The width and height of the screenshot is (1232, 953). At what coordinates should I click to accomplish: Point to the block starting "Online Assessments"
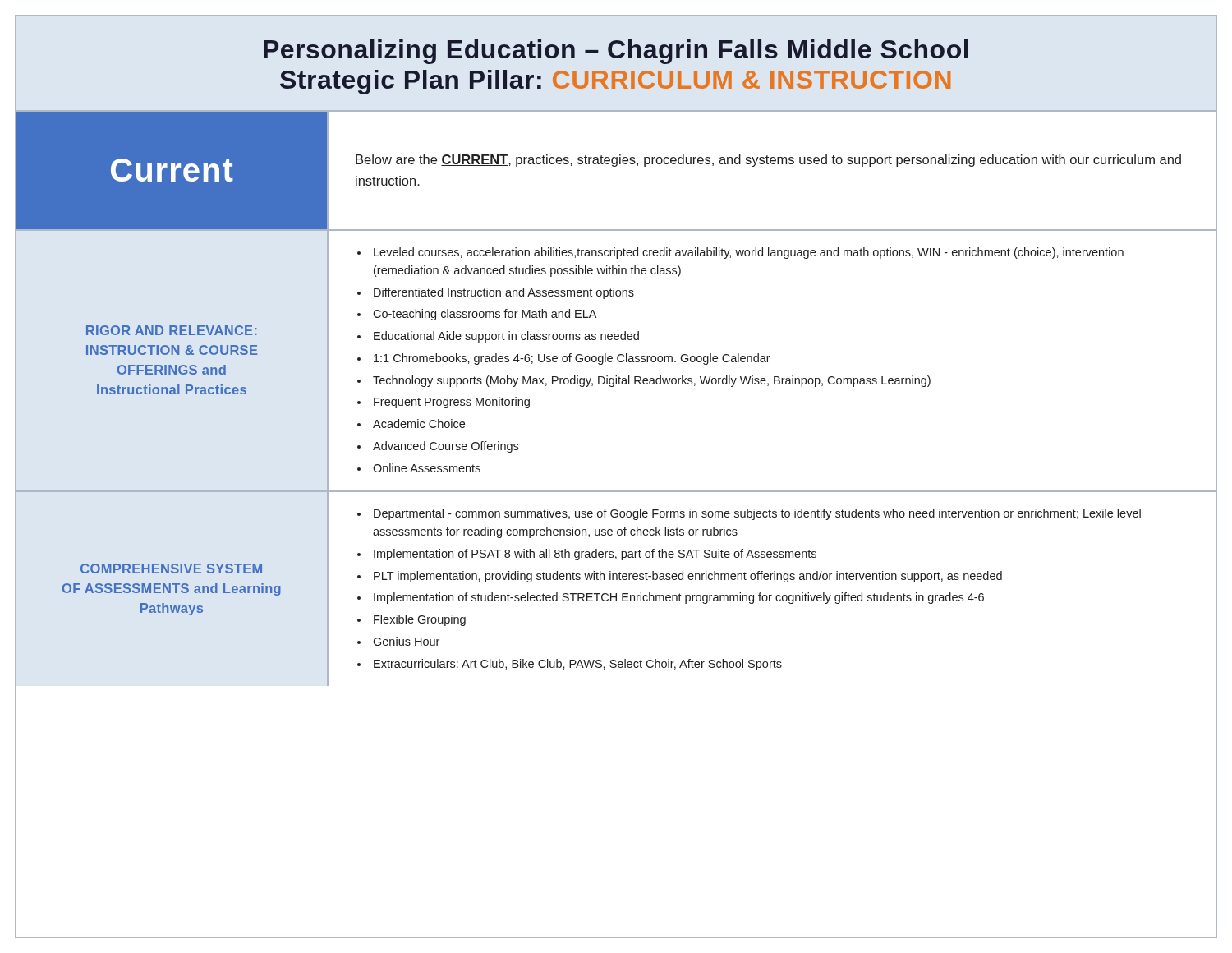click(427, 468)
